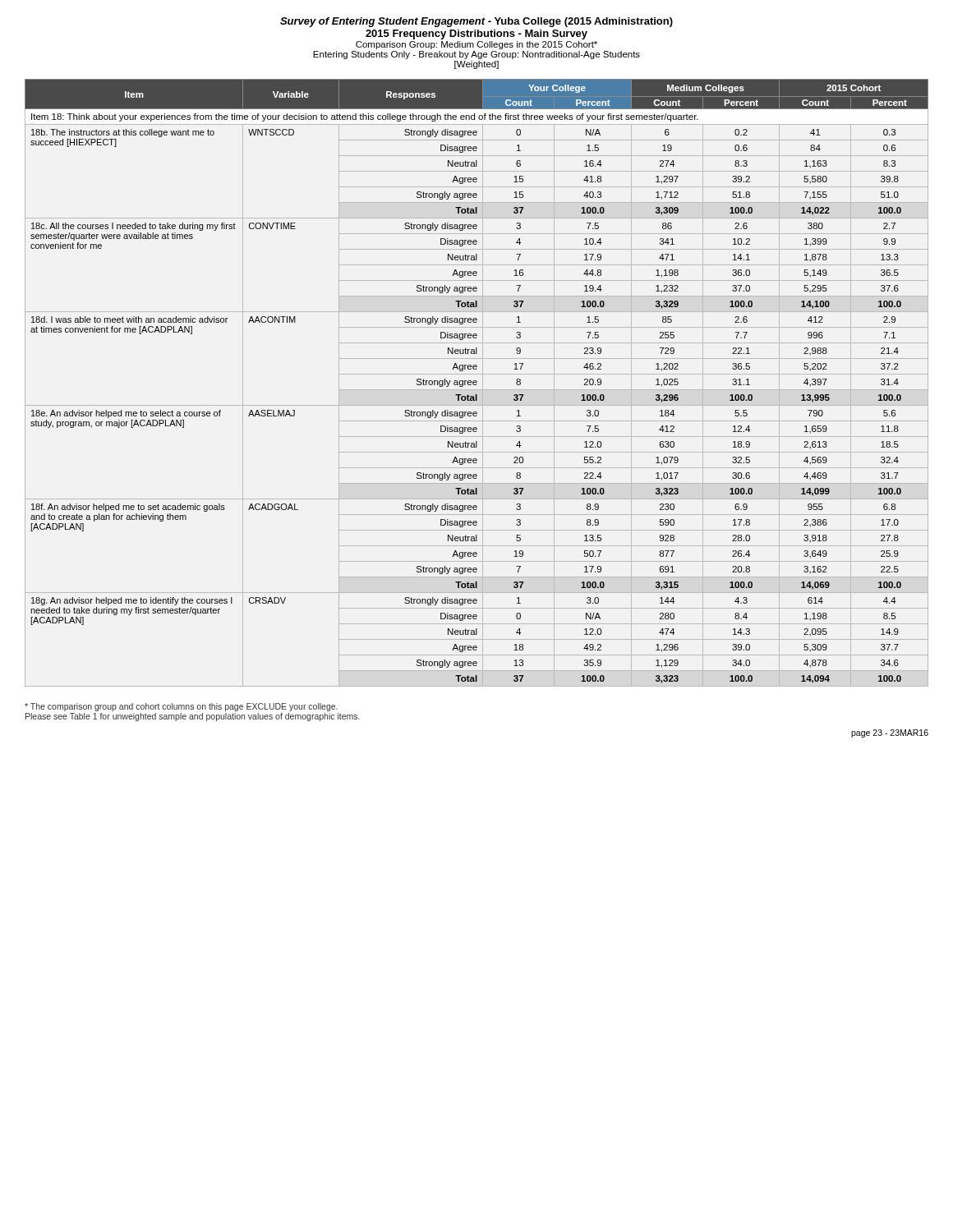Locate the table with the text "Medium Colleges"
The height and width of the screenshot is (1232, 953).
(476, 383)
